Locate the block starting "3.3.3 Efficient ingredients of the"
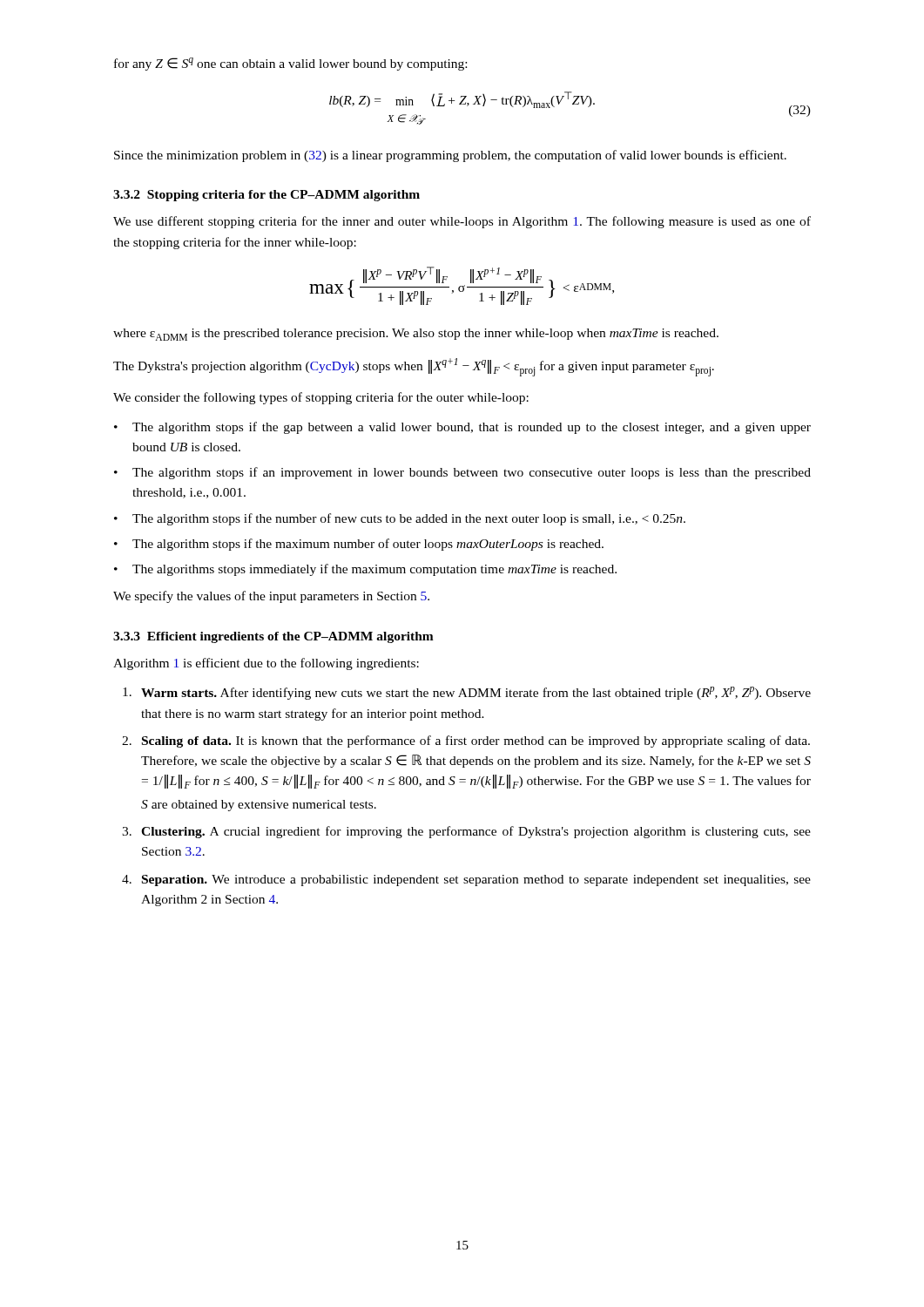This screenshot has width=924, height=1307. (273, 635)
